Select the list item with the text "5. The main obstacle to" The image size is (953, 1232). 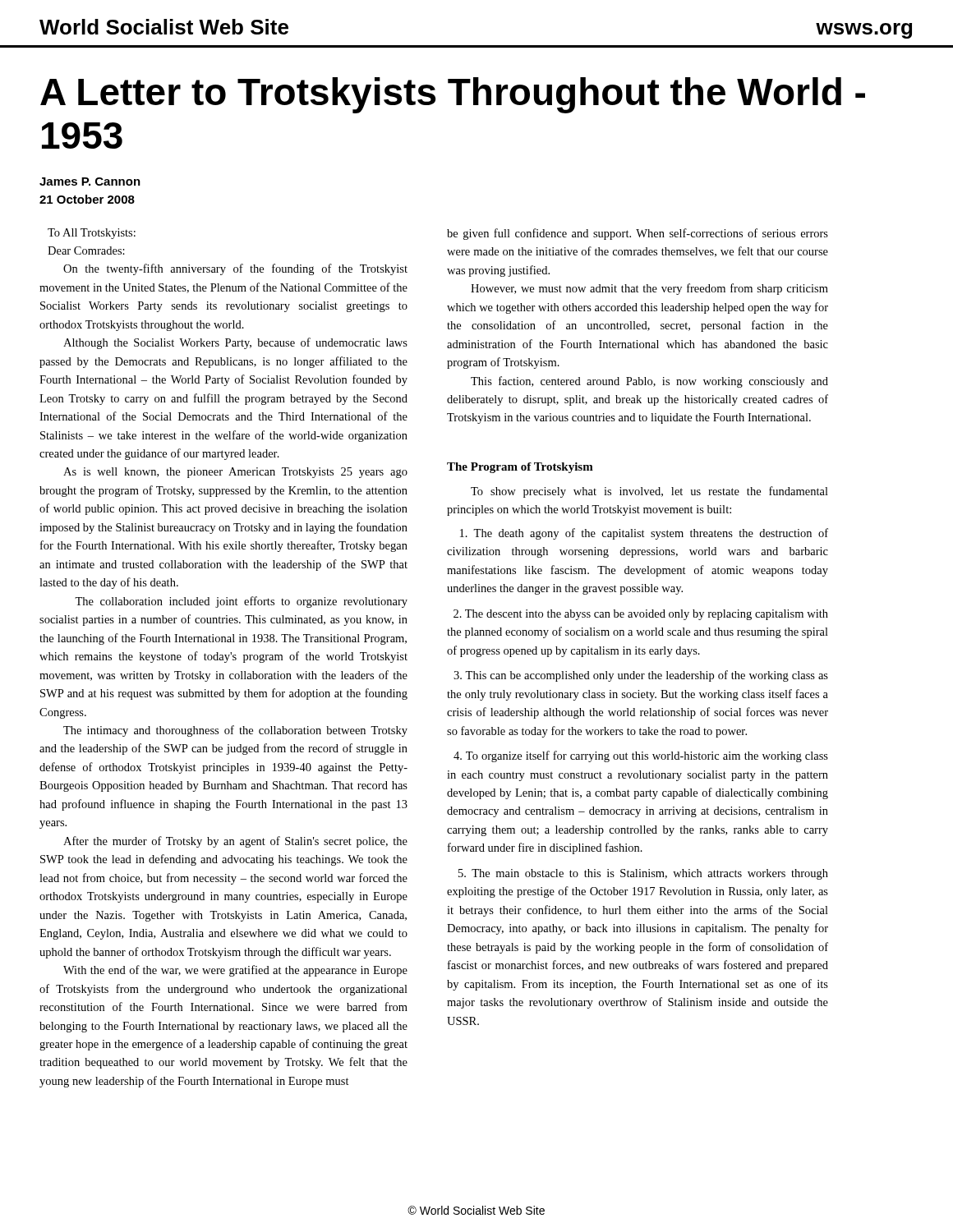638,947
